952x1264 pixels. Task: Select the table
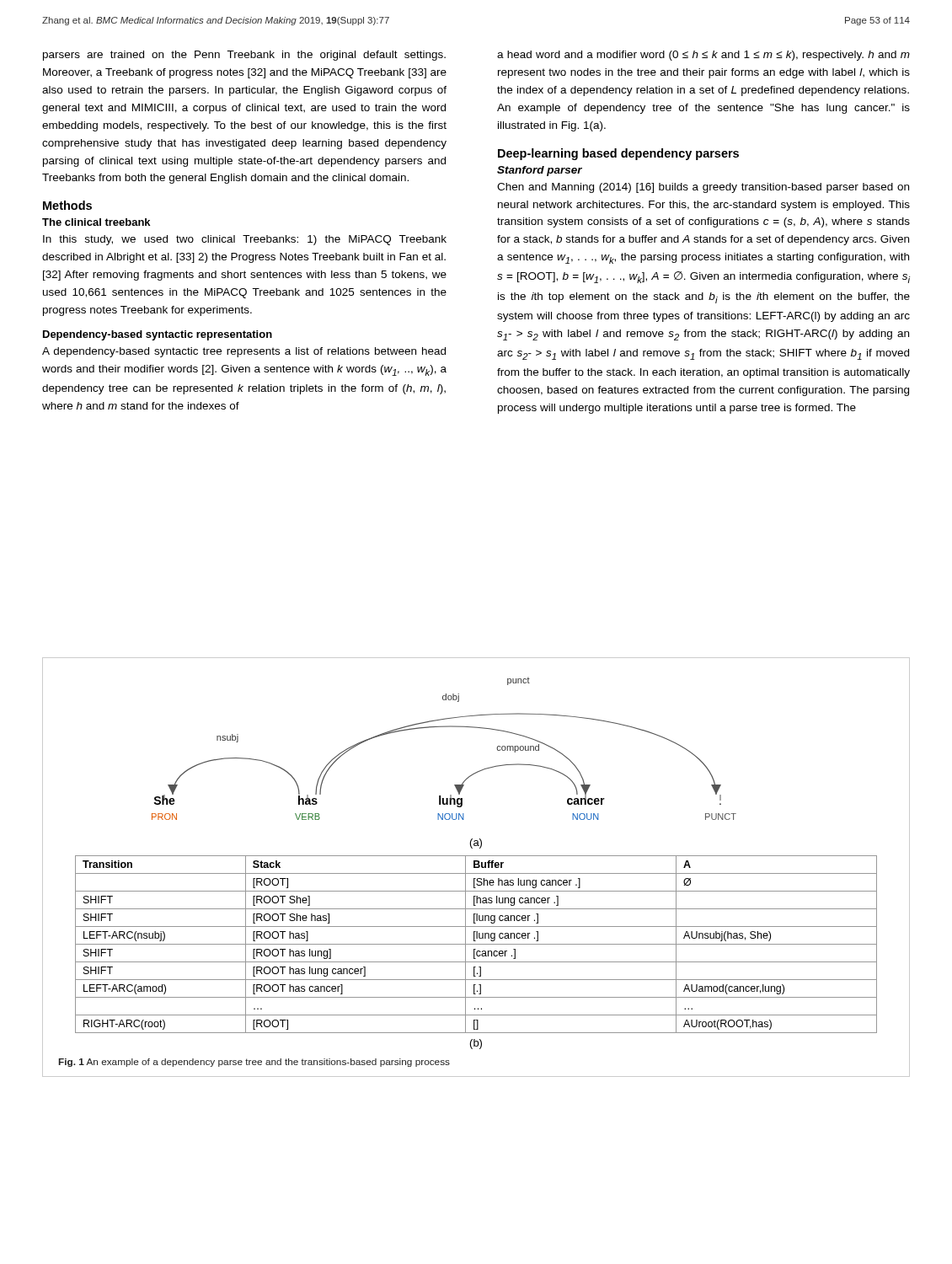[476, 952]
